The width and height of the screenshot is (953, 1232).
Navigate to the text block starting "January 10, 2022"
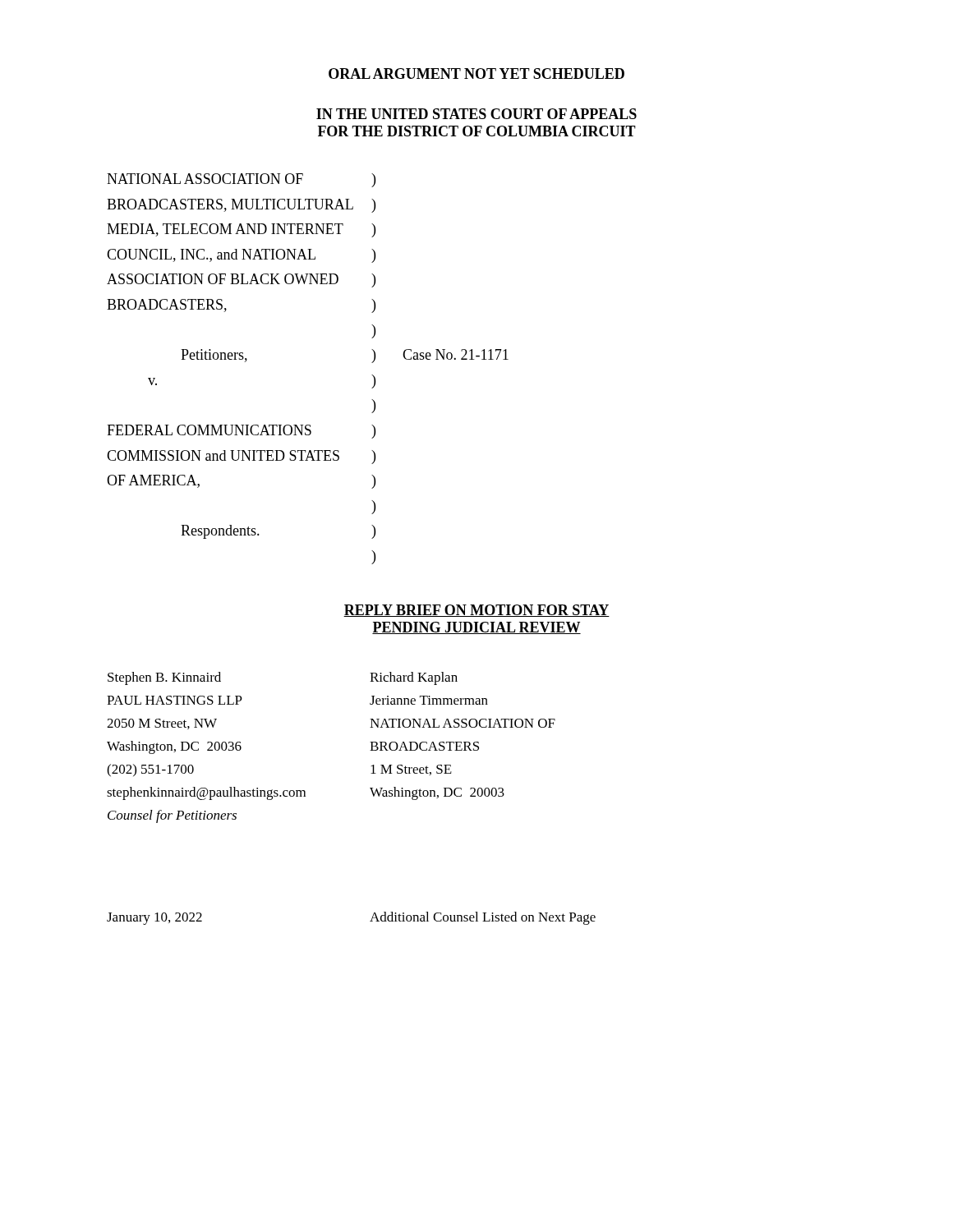pyautogui.click(x=155, y=917)
